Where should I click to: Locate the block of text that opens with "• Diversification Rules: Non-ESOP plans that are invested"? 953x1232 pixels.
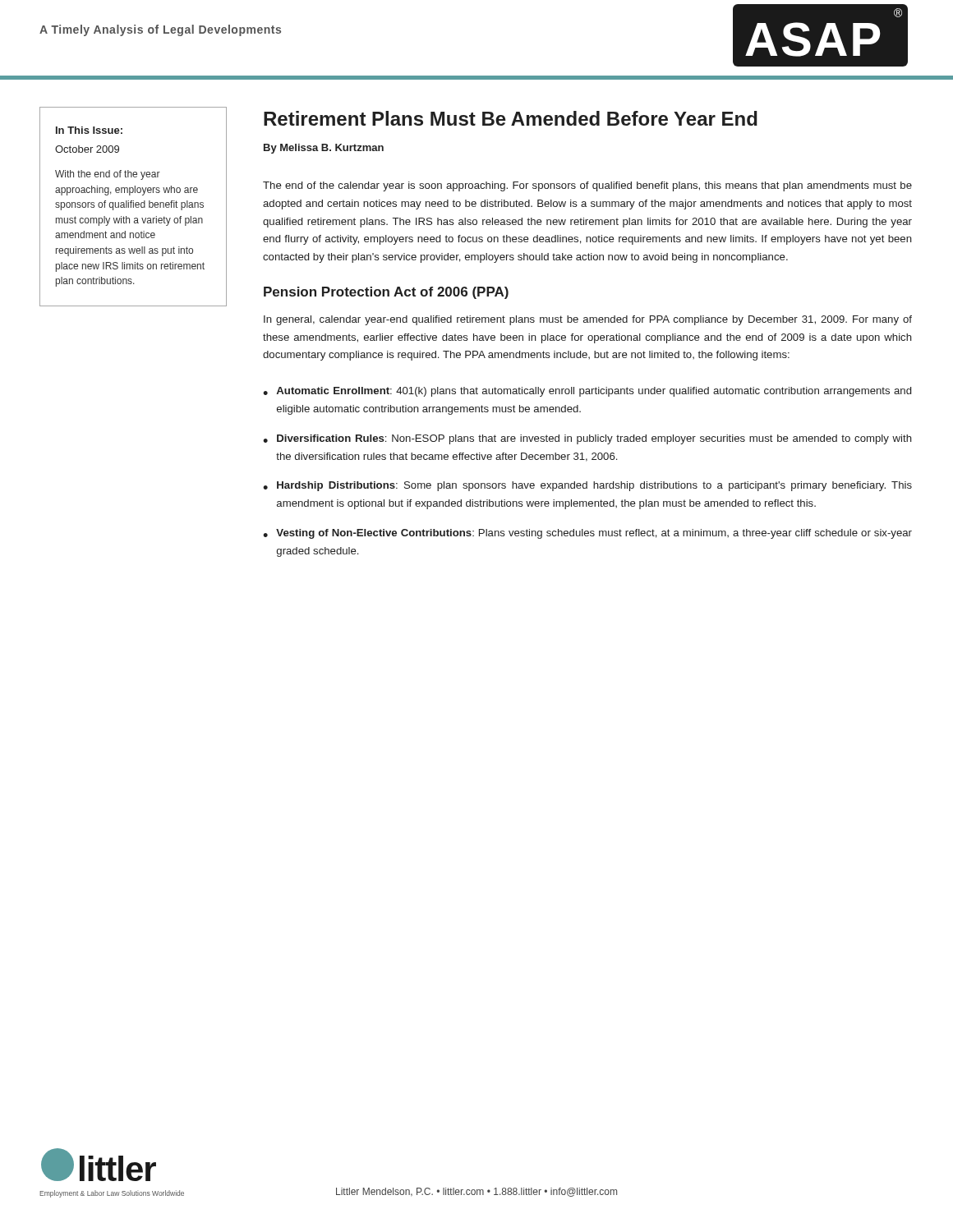587,447
